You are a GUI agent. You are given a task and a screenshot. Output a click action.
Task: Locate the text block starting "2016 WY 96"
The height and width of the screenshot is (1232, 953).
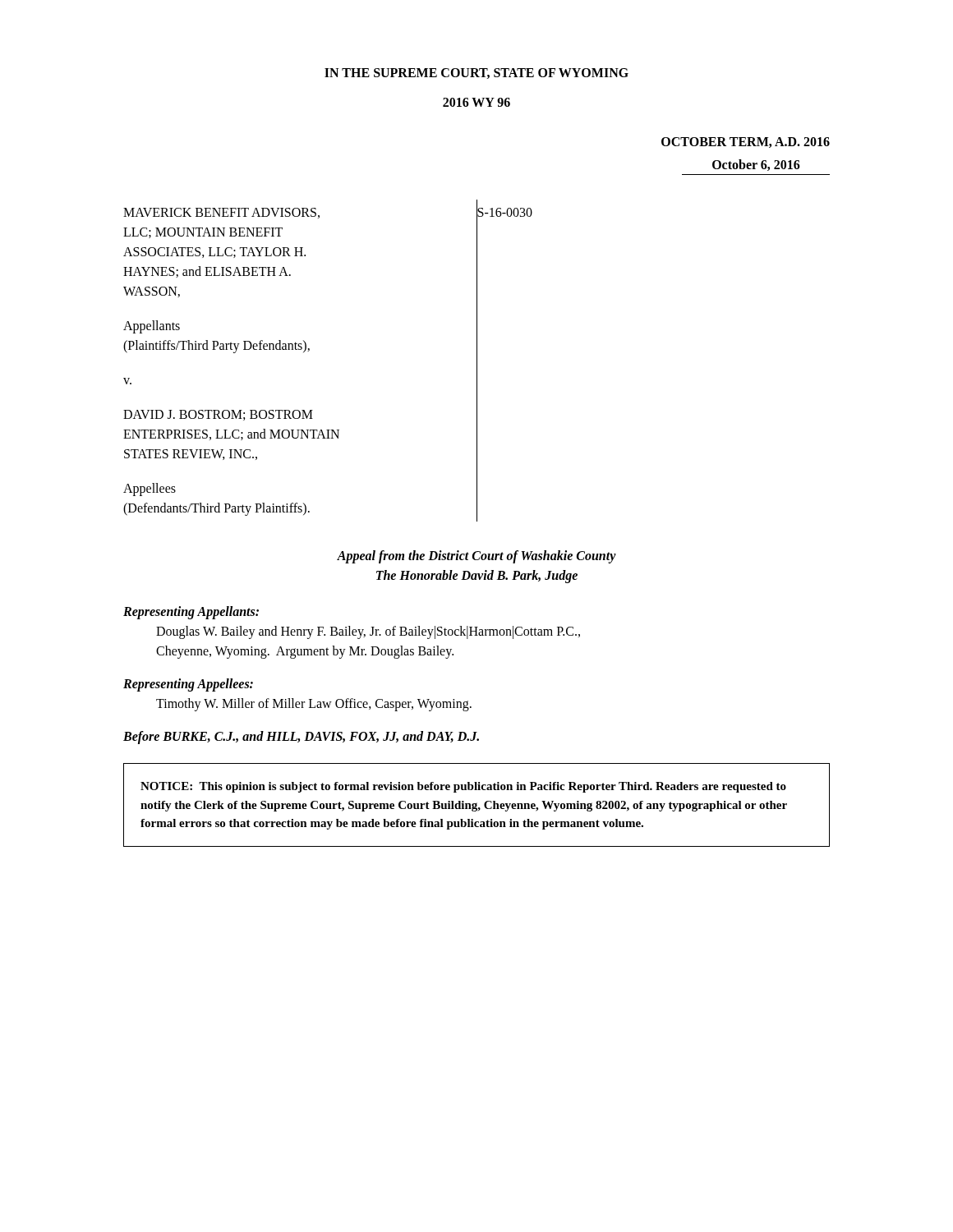(x=476, y=102)
